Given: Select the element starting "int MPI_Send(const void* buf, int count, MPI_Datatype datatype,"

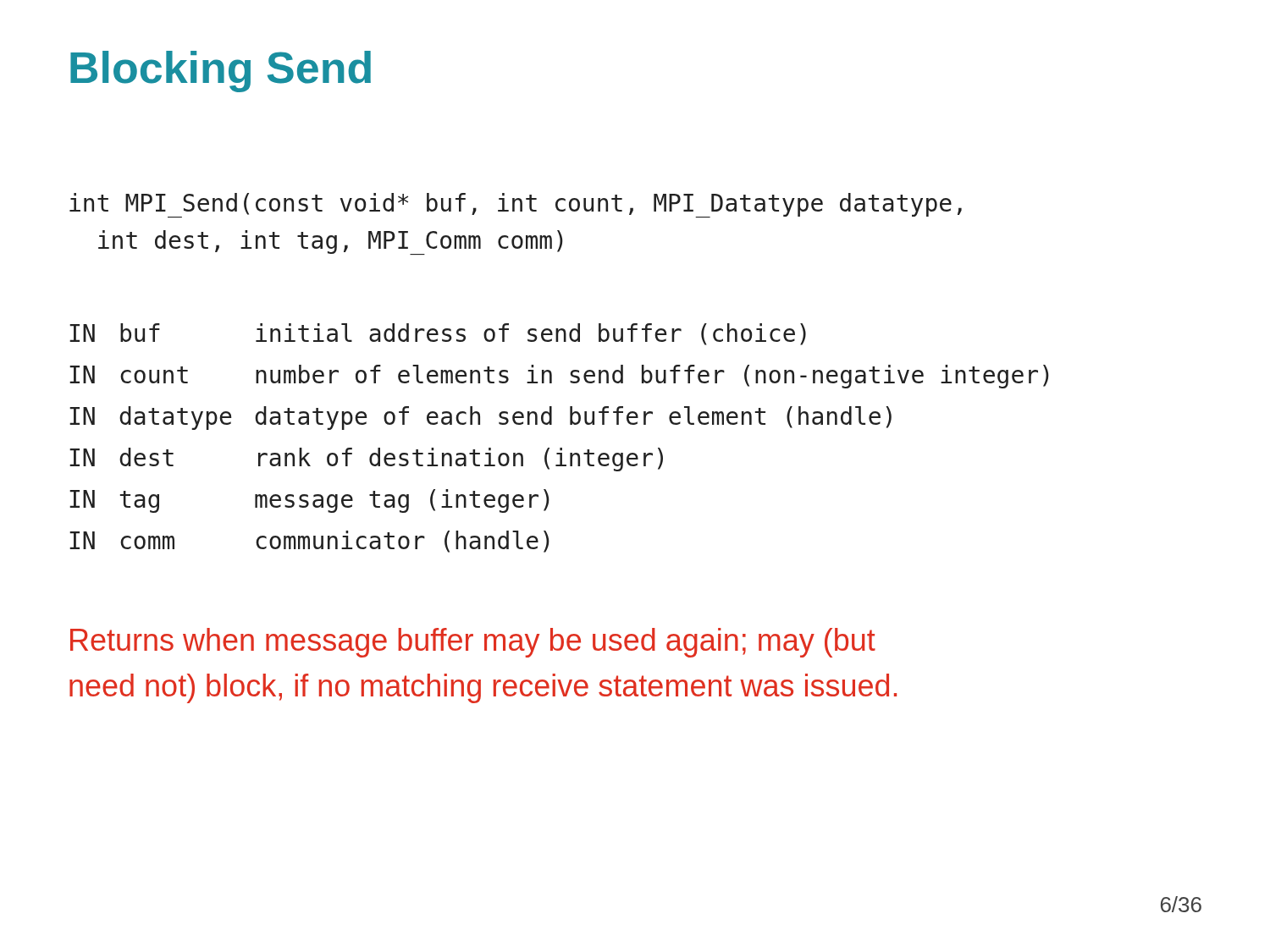Looking at the screenshot, I should [x=517, y=222].
